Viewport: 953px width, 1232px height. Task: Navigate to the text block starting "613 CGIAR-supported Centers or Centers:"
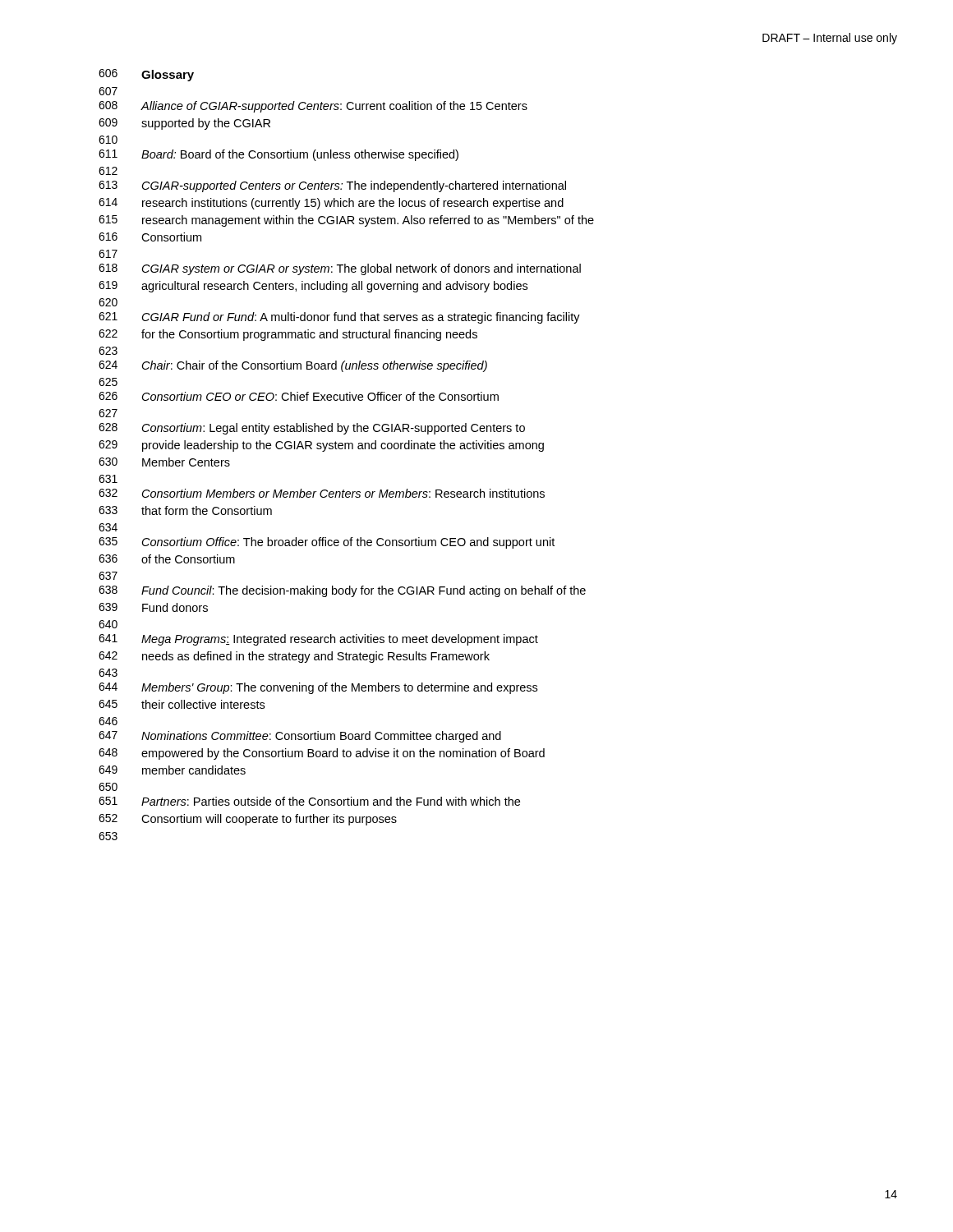(498, 212)
